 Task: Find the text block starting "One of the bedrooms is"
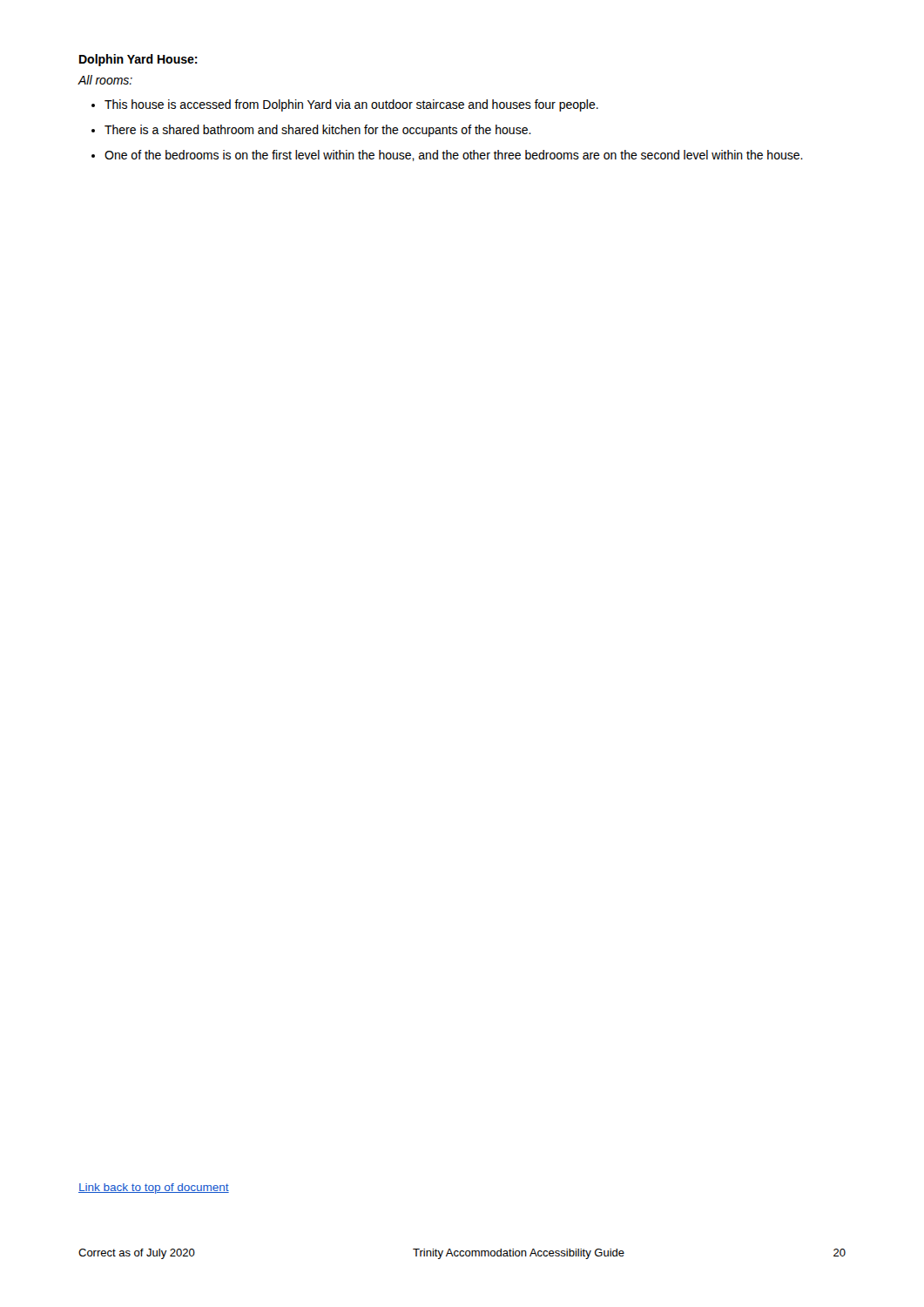(x=454, y=155)
